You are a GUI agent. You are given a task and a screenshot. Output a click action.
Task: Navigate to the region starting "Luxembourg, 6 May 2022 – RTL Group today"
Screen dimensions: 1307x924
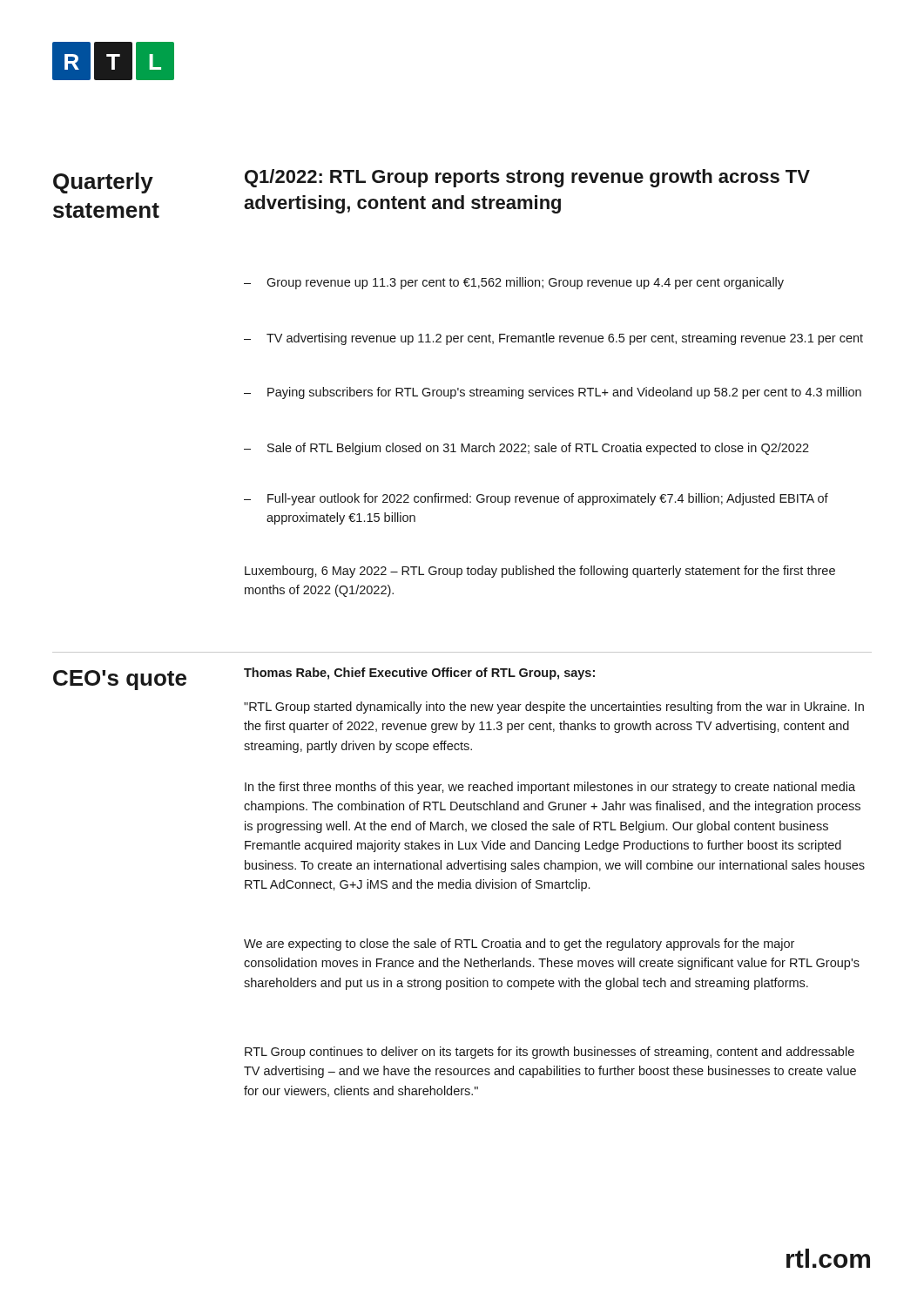(x=540, y=581)
